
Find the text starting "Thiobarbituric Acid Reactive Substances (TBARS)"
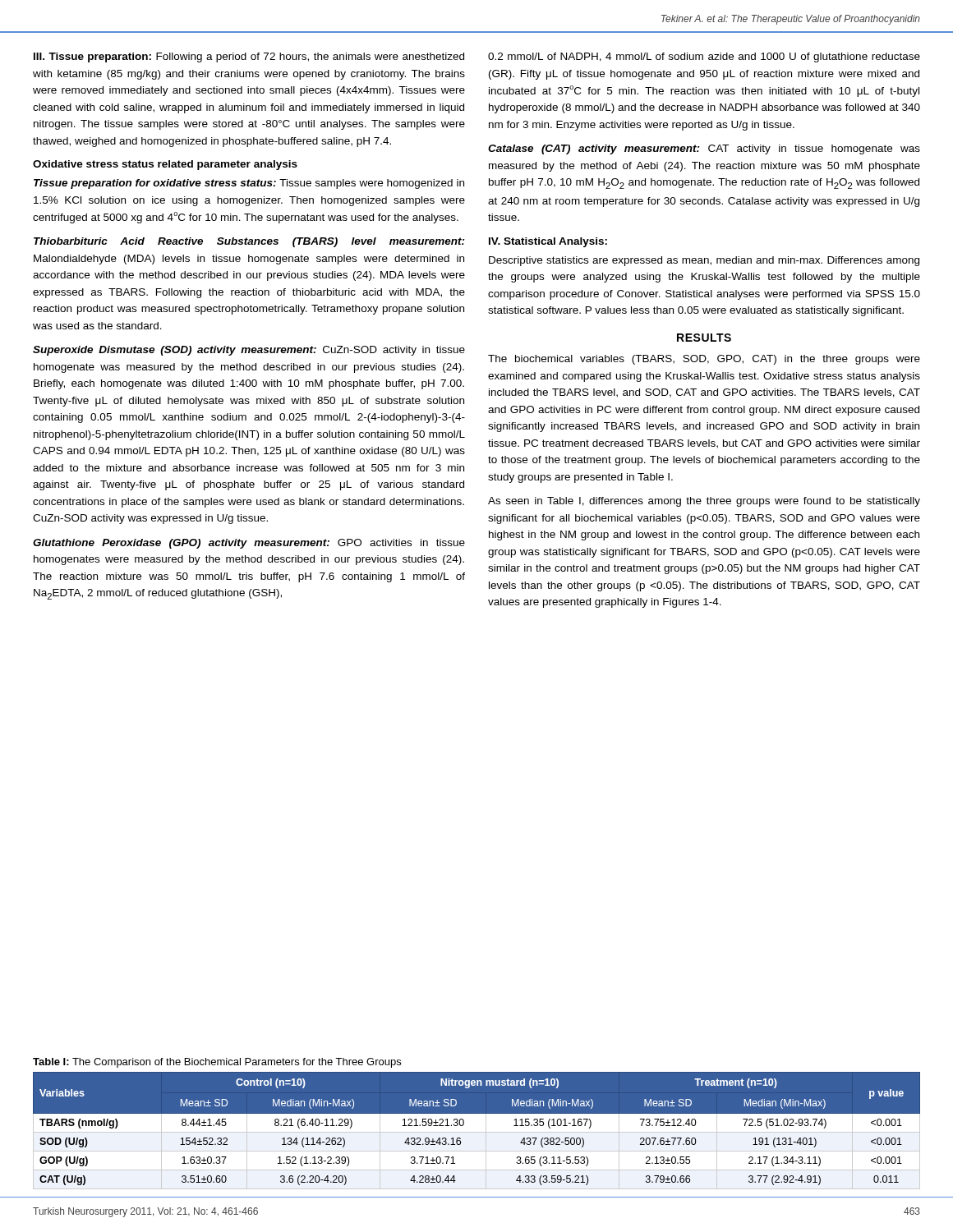click(x=249, y=283)
